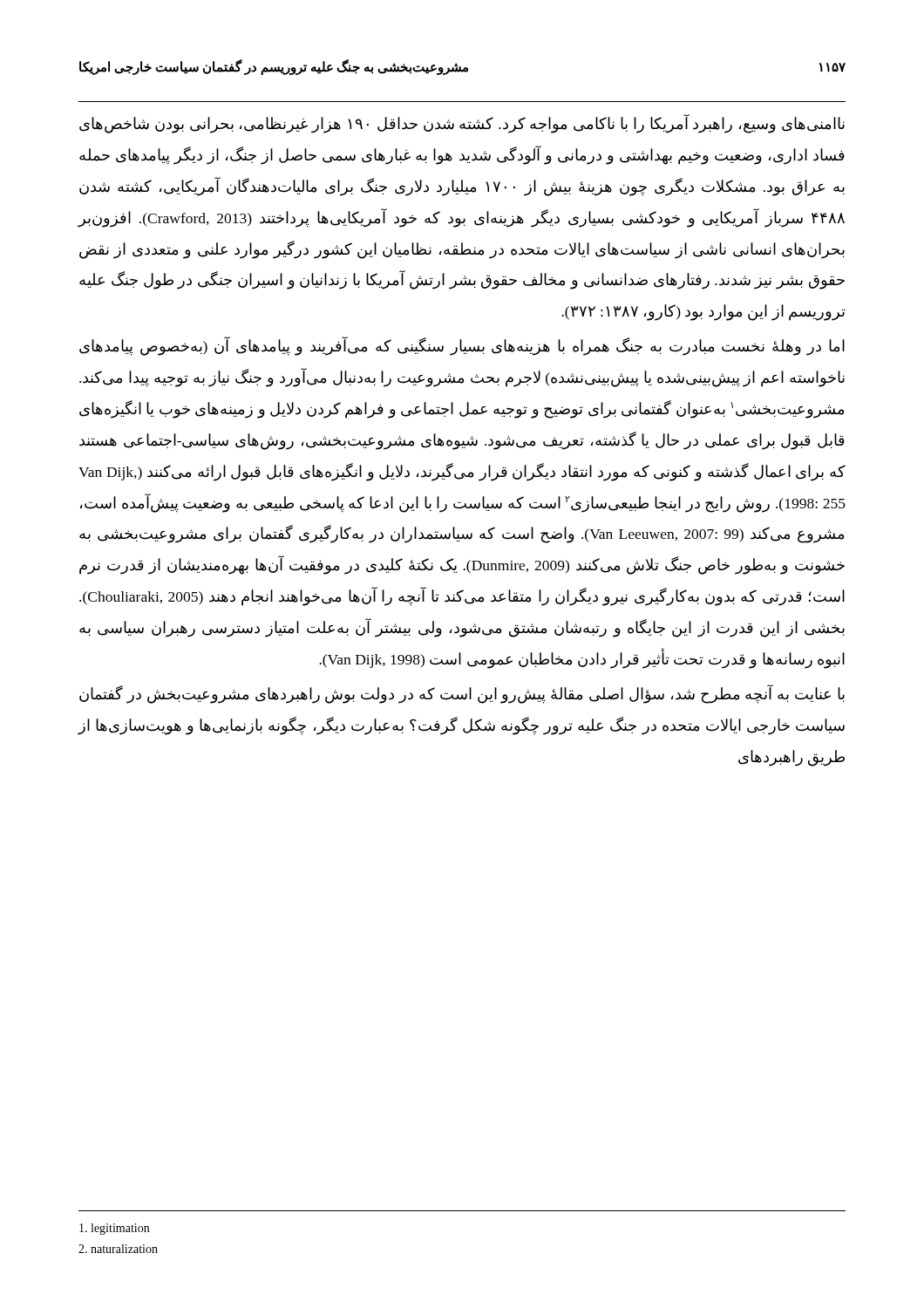This screenshot has width=924, height=1308.
Task: Find the text block that says "ناامنی‌های وسیع، راهبرد آمریکا را با ناکامی مواجه"
Action: pyautogui.click(x=462, y=218)
